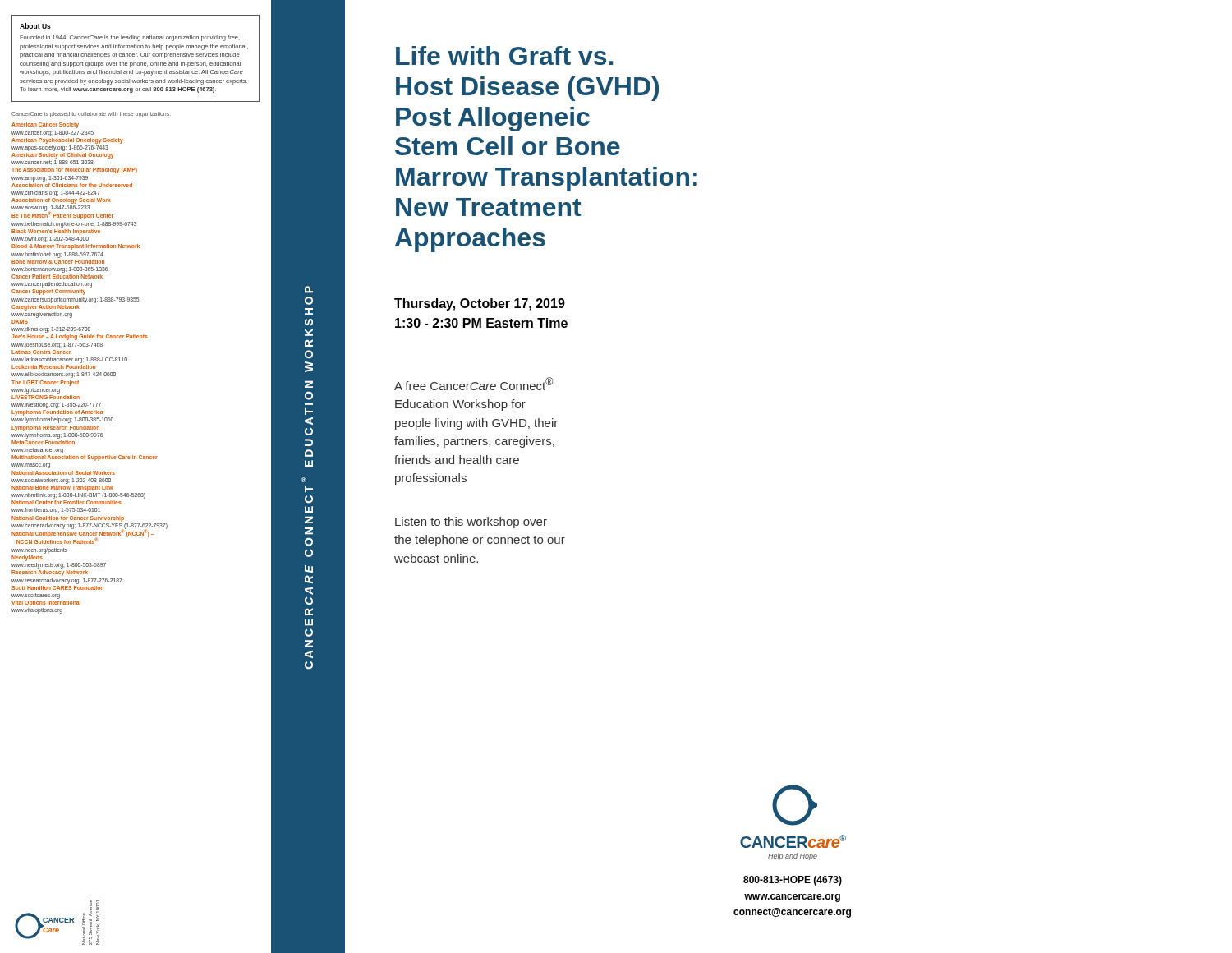1232x953 pixels.
Task: Select the text block that says "Thursday, October 17,"
Action: pos(480,304)
